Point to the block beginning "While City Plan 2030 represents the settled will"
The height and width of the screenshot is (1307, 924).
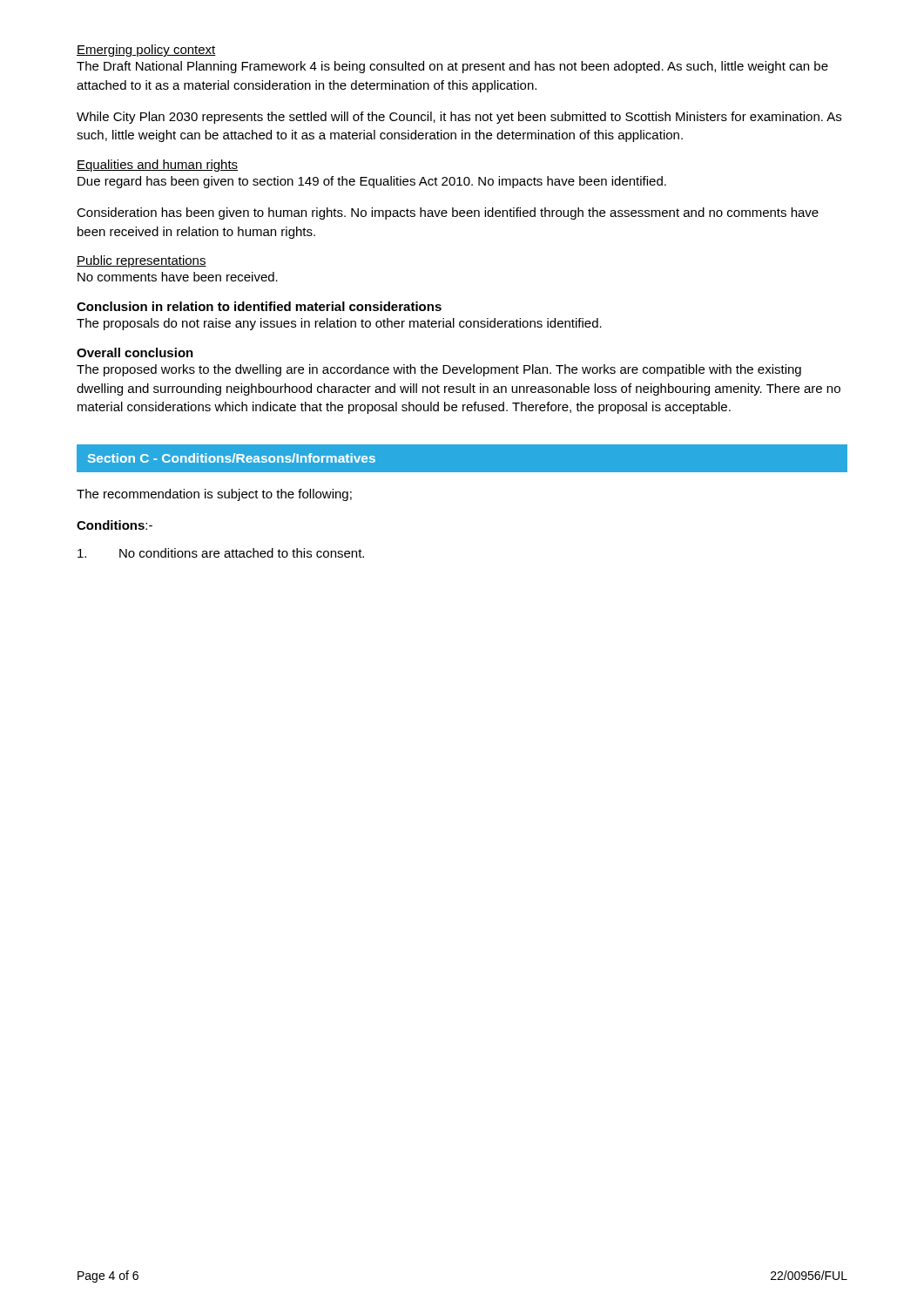459,125
